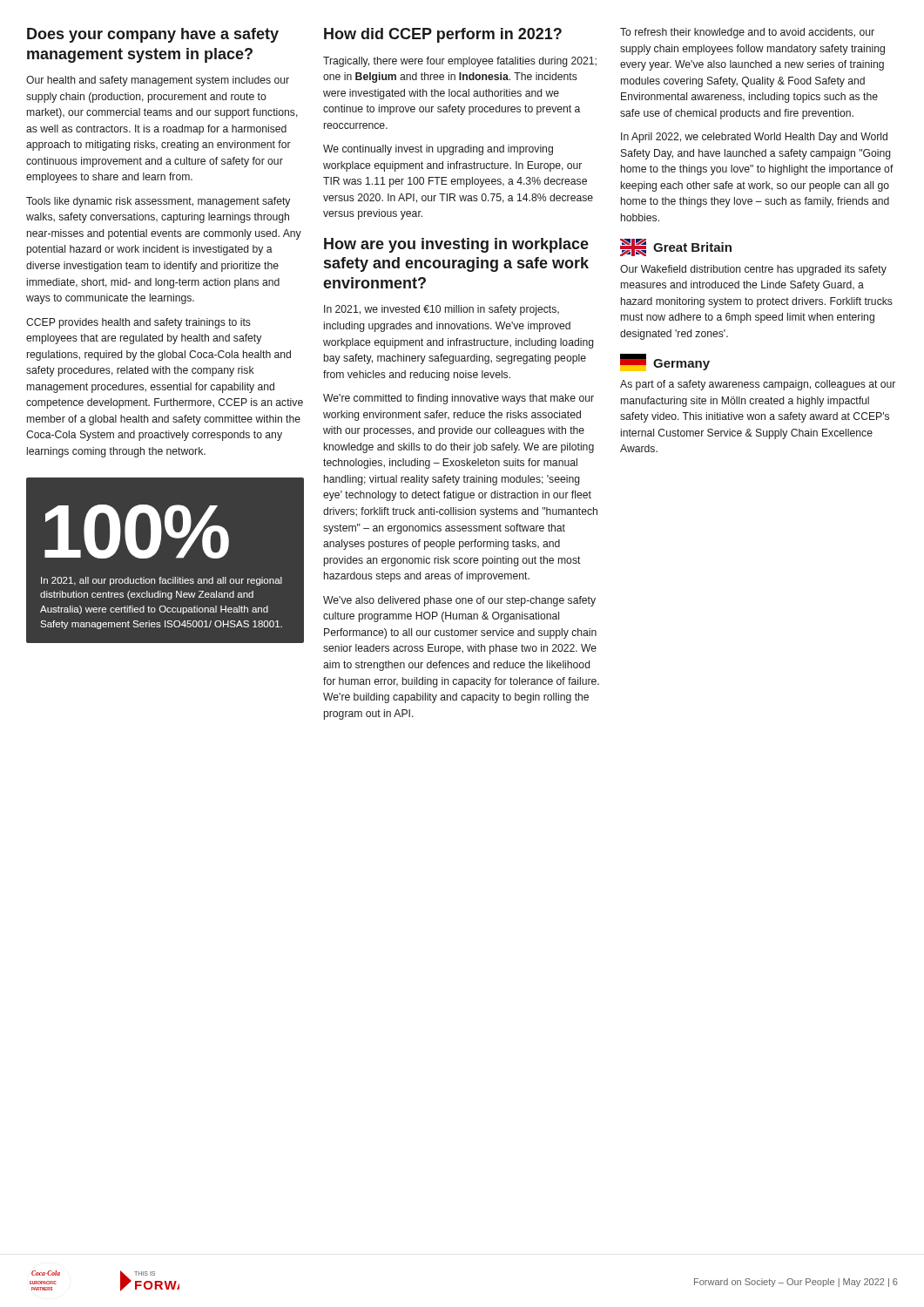Select the text starting "Tragically, there were four employee fatalities"
924x1307 pixels.
(462, 93)
